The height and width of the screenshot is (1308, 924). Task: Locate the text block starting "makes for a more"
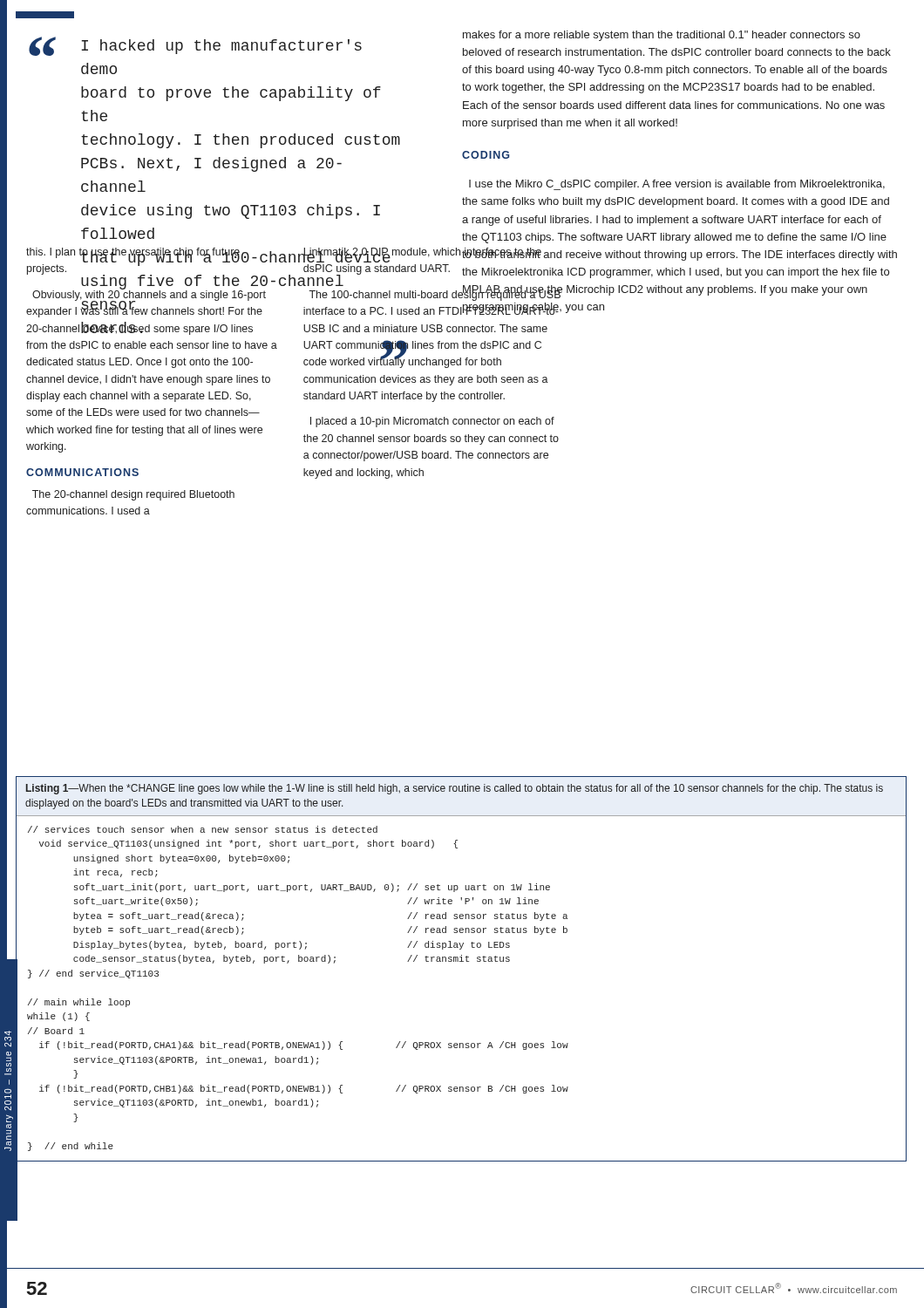tap(680, 172)
